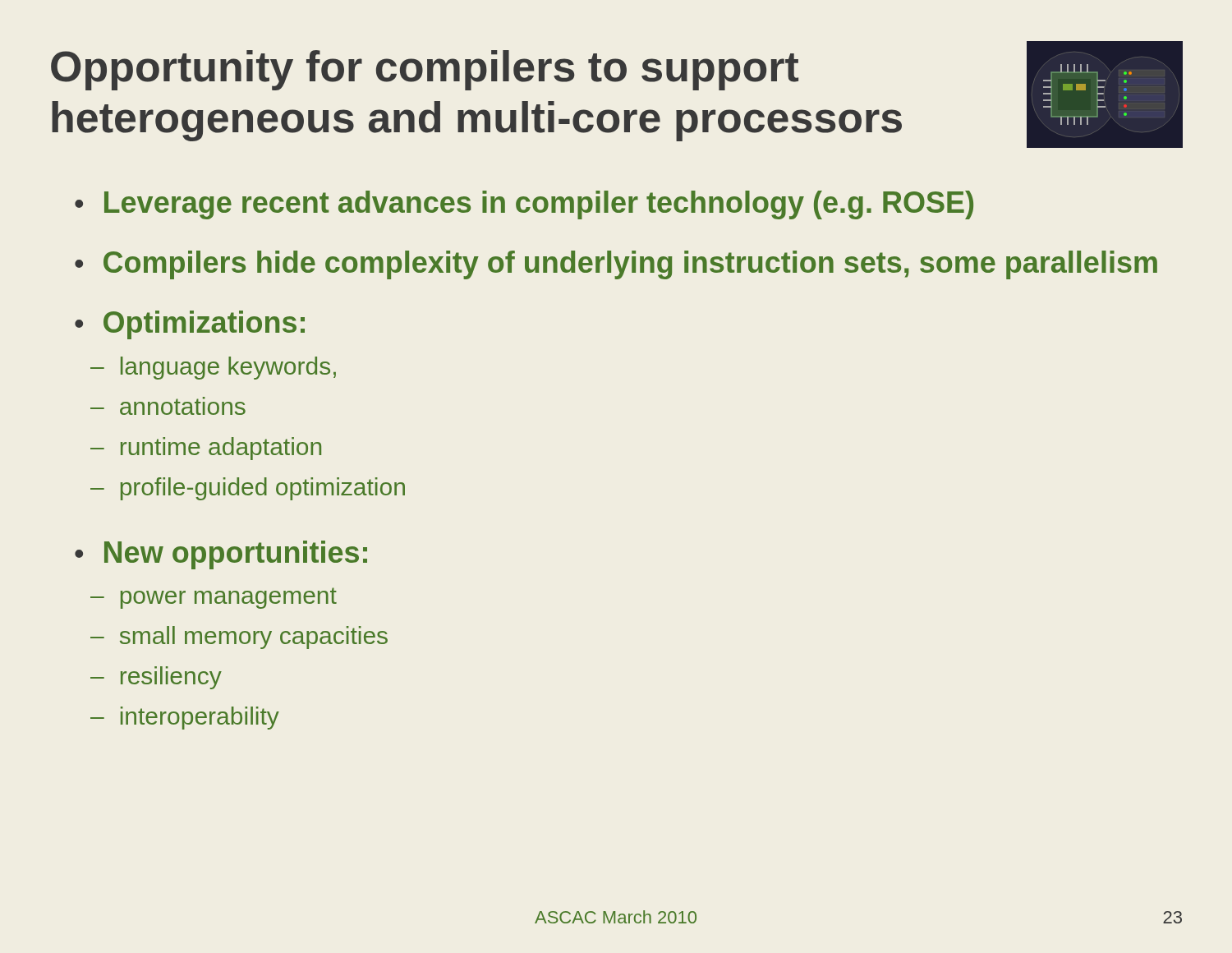Viewport: 1232px width, 953px height.
Task: Navigate to the block starting "• New opportunities: – power management – small"
Action: point(231,637)
